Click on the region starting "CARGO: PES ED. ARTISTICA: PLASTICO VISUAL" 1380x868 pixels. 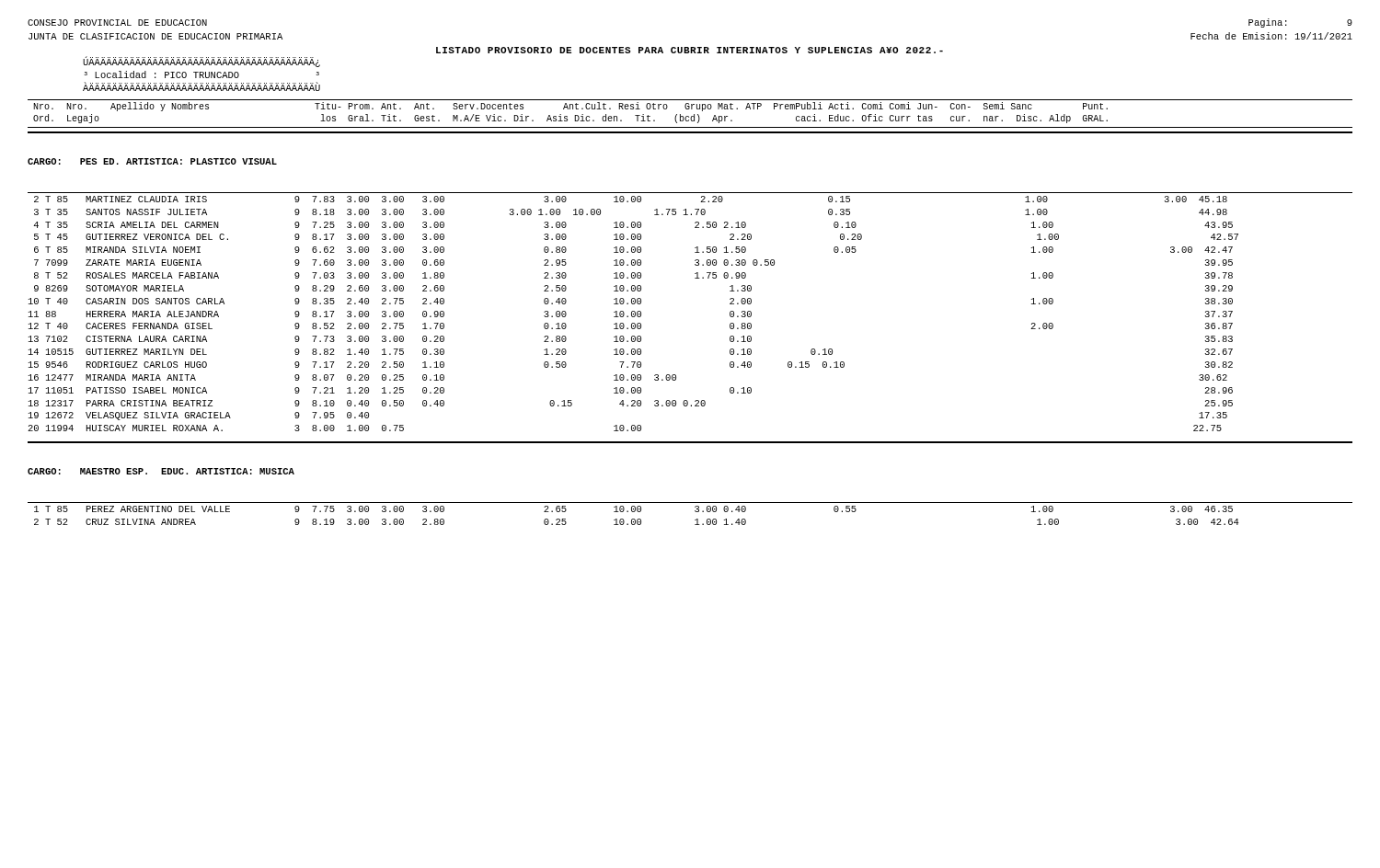(x=152, y=161)
